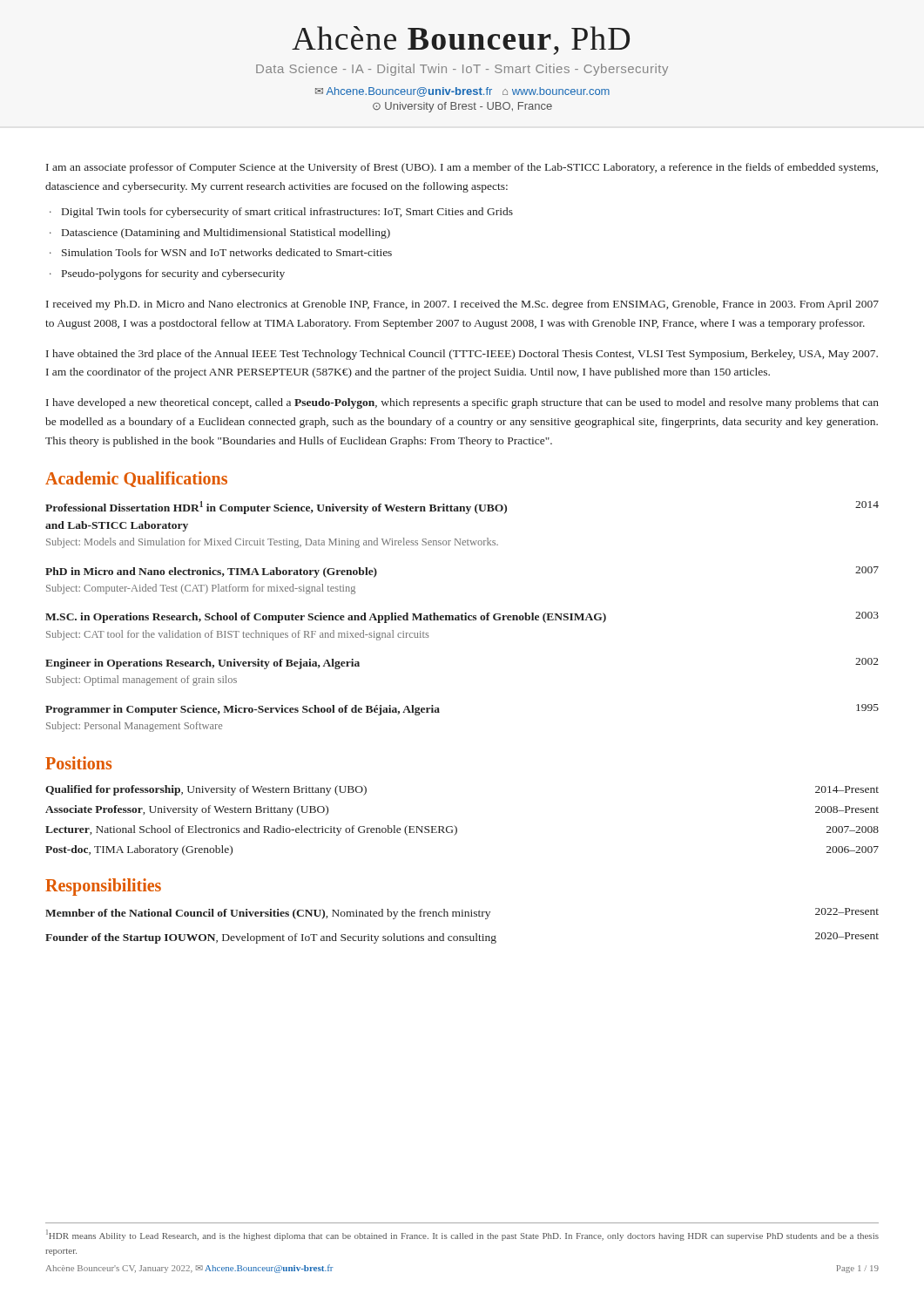Select the table that reads "Memnber of the"
Image resolution: width=924 pixels, height=1307 pixels.
[x=462, y=925]
